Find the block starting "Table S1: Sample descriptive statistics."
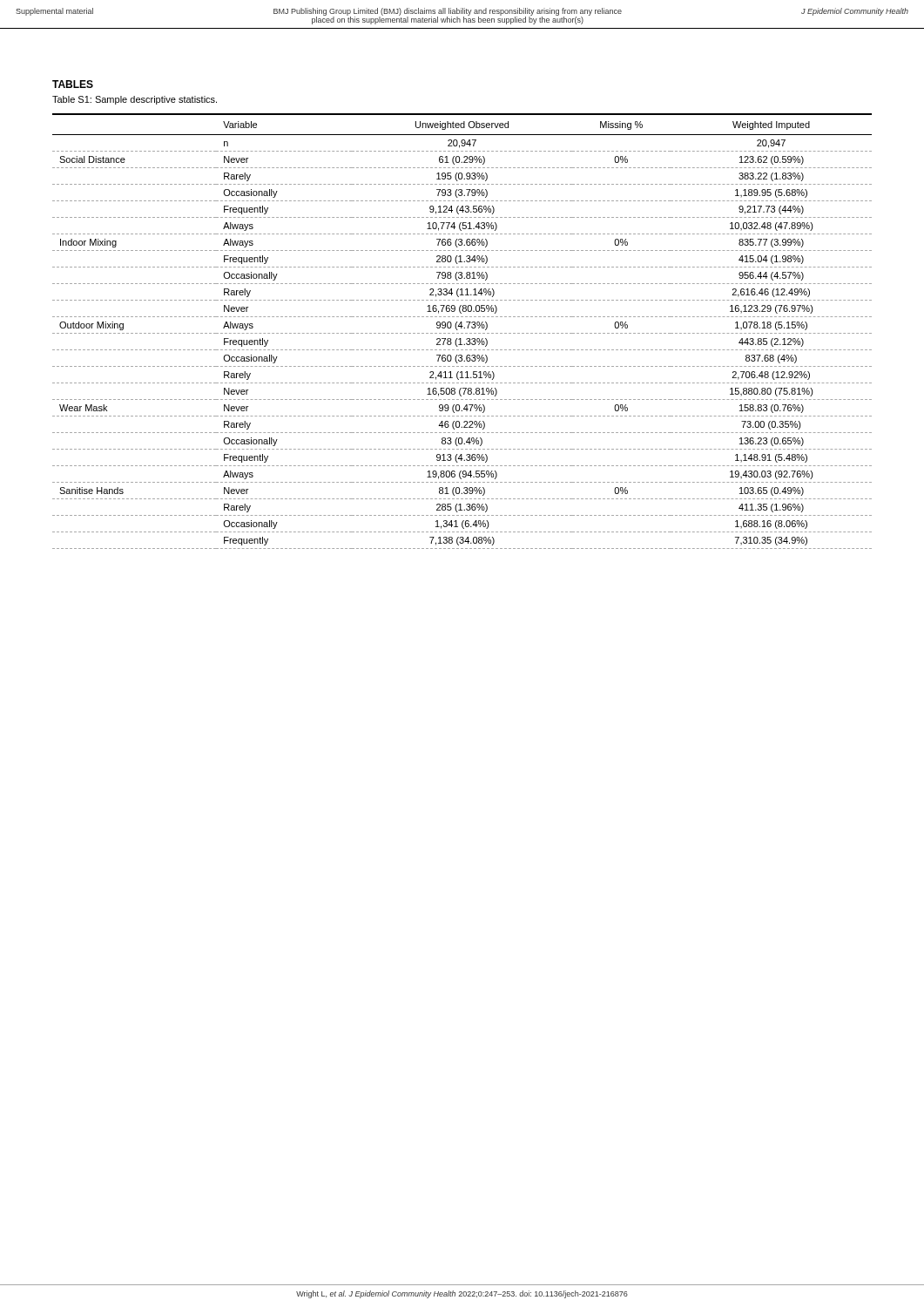Image resolution: width=924 pixels, height=1307 pixels. tap(135, 99)
